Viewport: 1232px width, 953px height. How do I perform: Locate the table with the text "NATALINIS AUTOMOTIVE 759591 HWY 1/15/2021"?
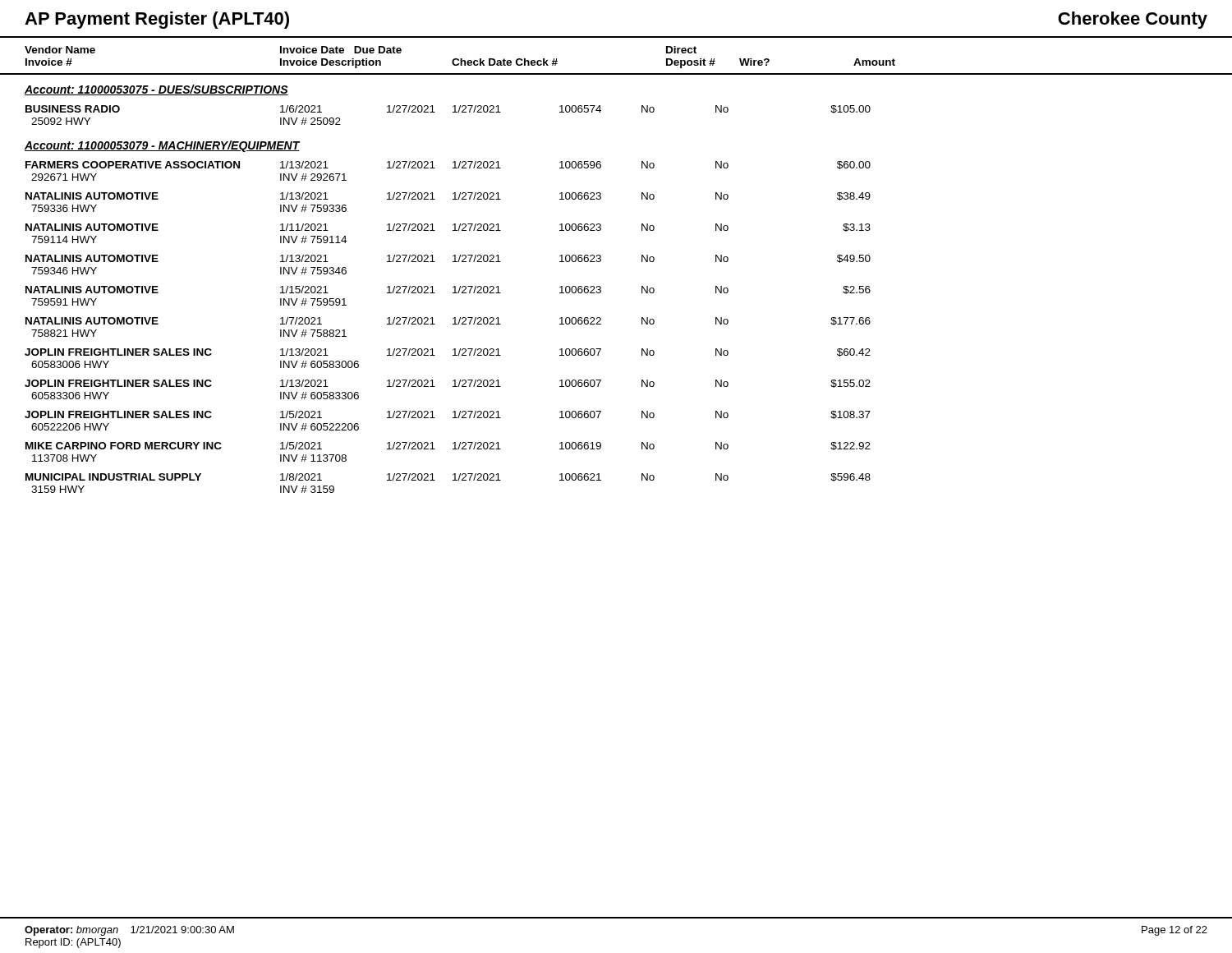click(x=616, y=296)
